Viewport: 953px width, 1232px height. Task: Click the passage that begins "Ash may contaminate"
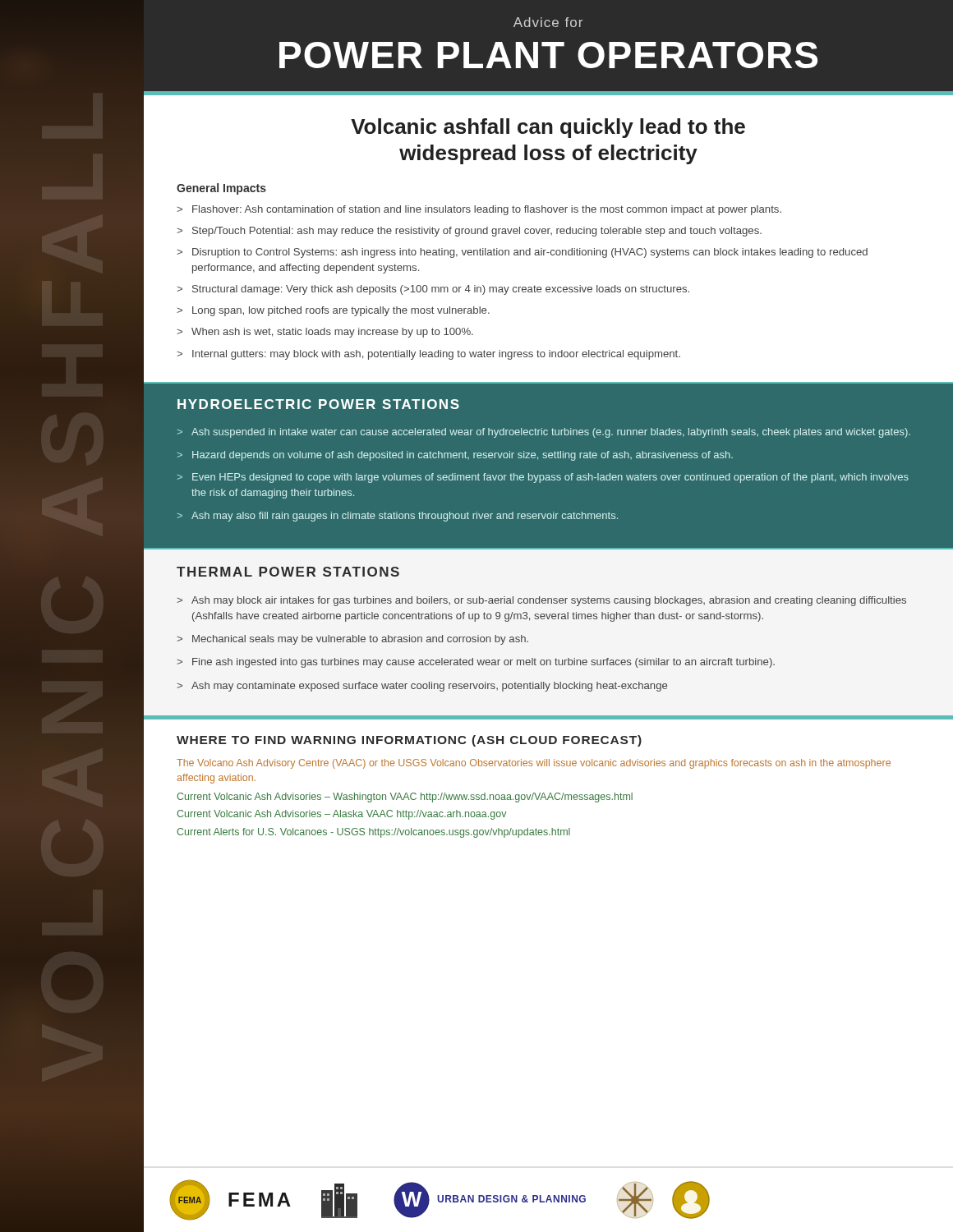pos(430,685)
